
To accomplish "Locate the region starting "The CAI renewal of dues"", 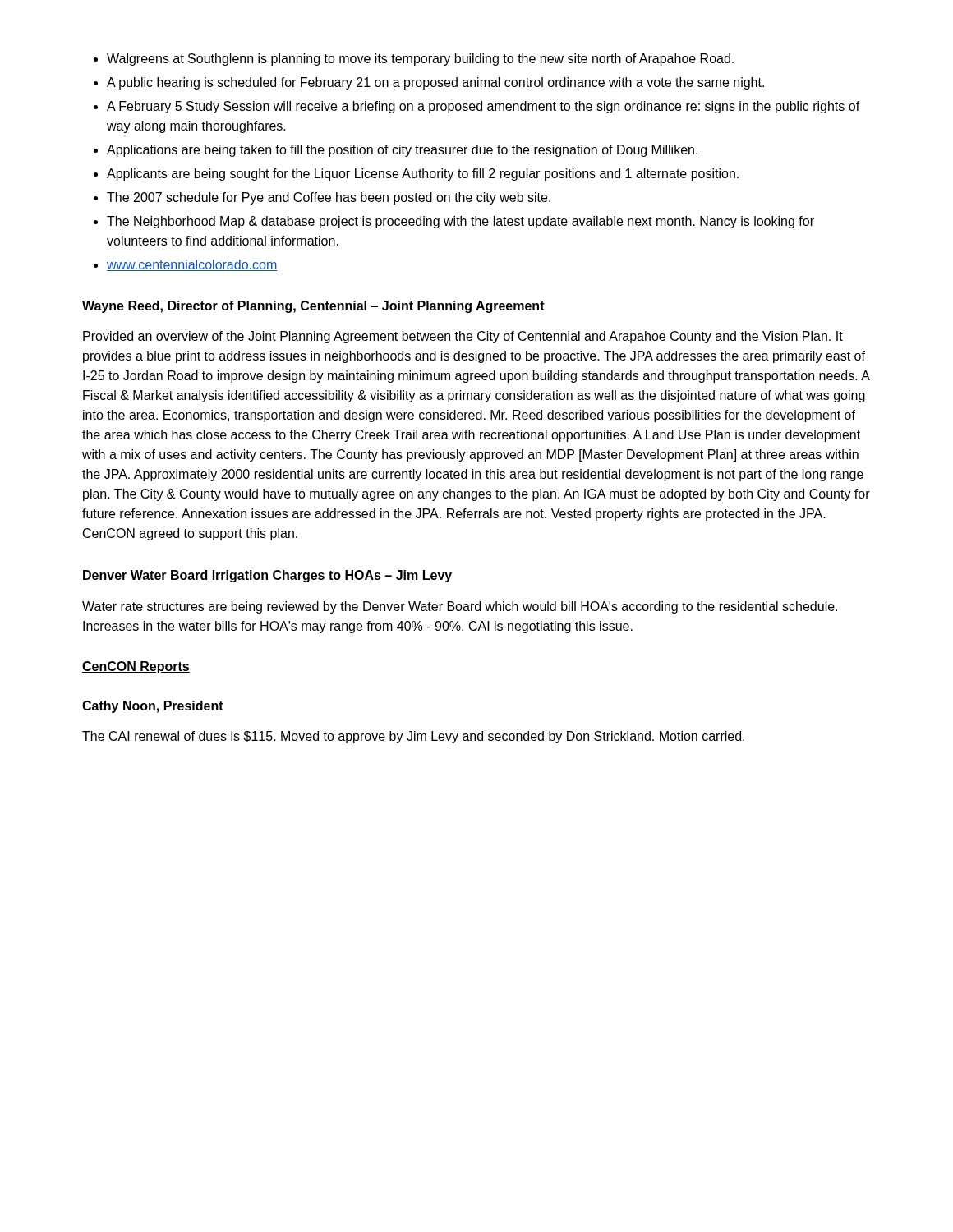I will (x=414, y=736).
